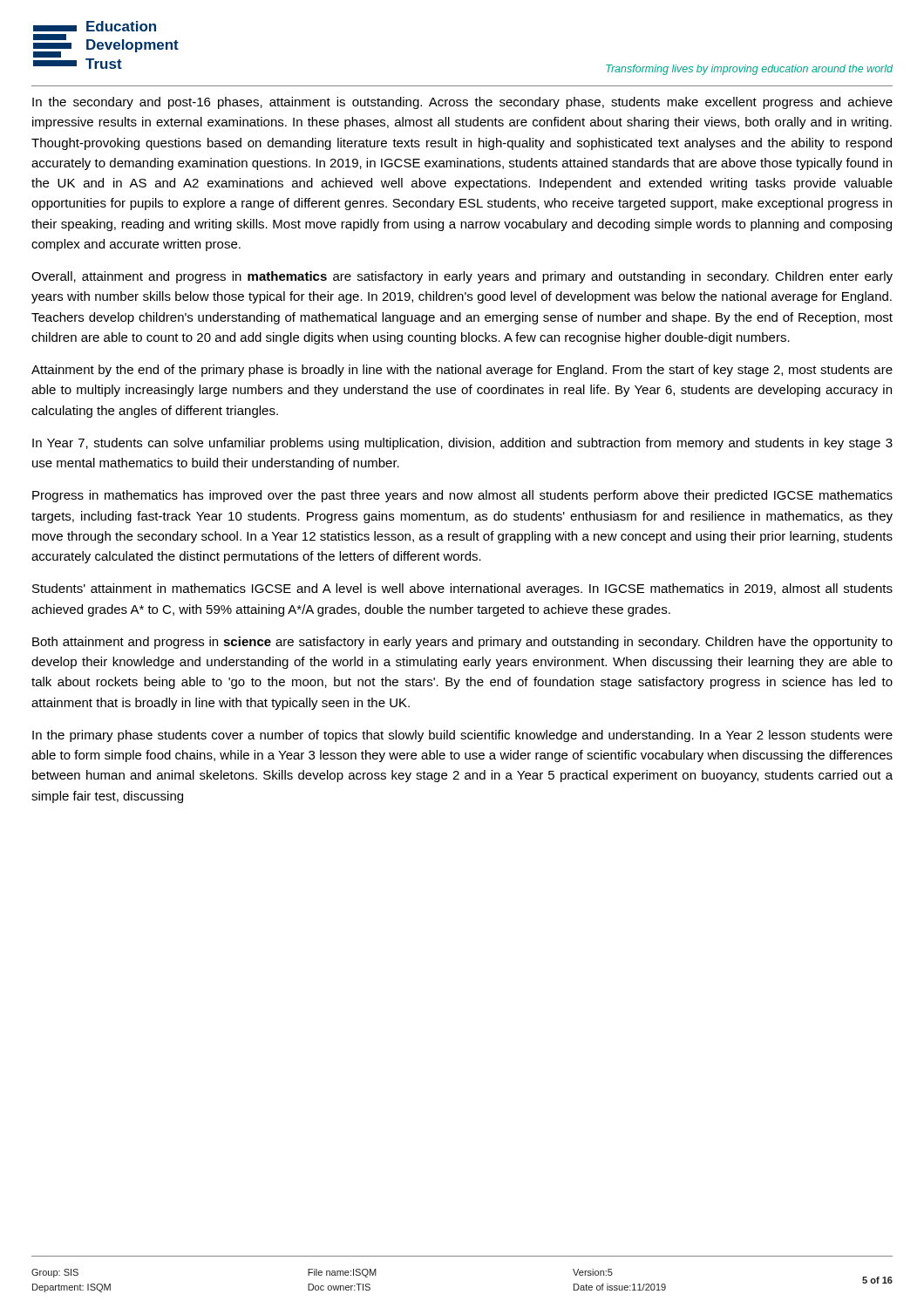Click the passage that begins "Overall, attainment and progress in mathematics"
The width and height of the screenshot is (924, 1308).
tap(462, 306)
